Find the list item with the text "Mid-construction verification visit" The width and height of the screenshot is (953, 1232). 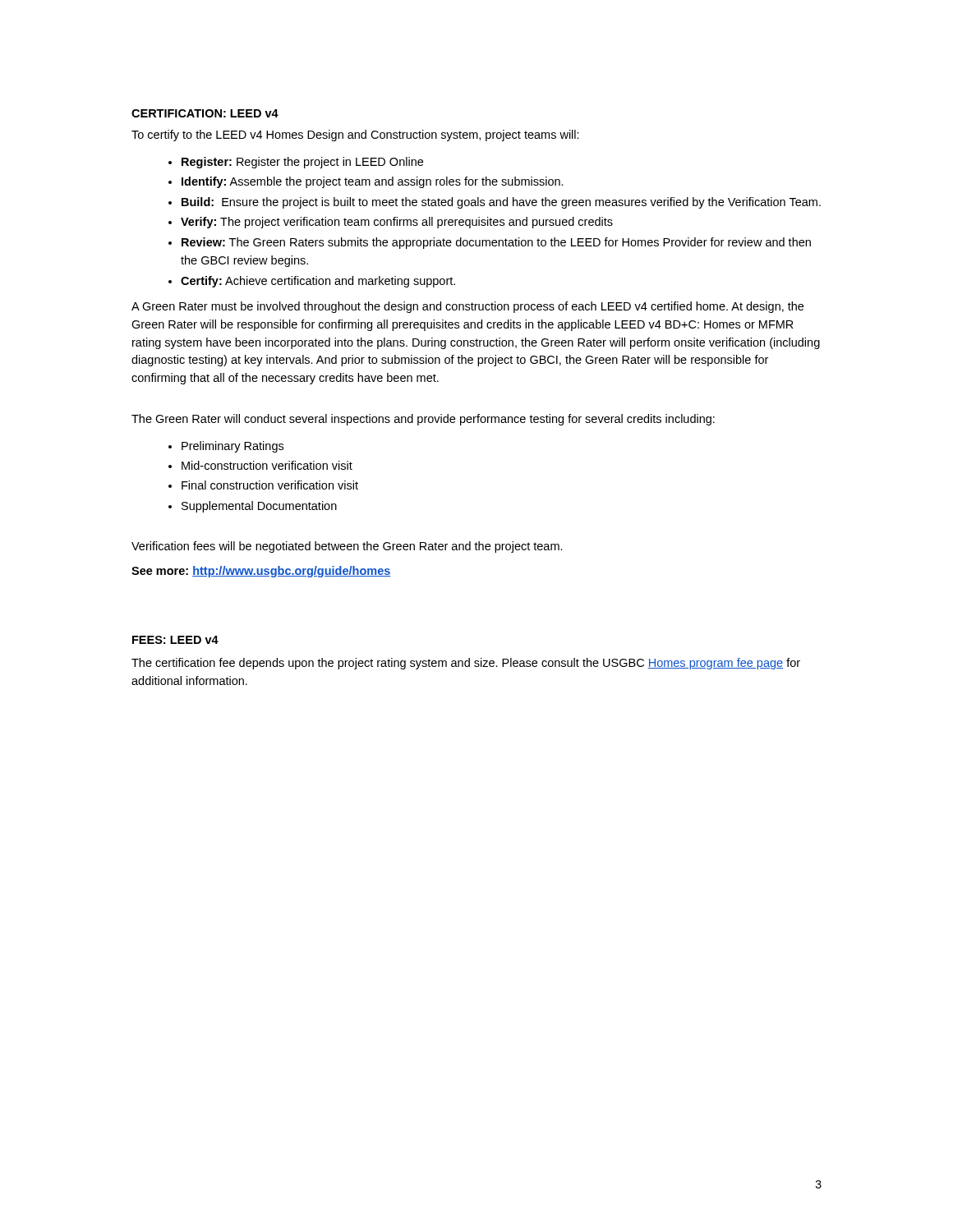point(267,466)
